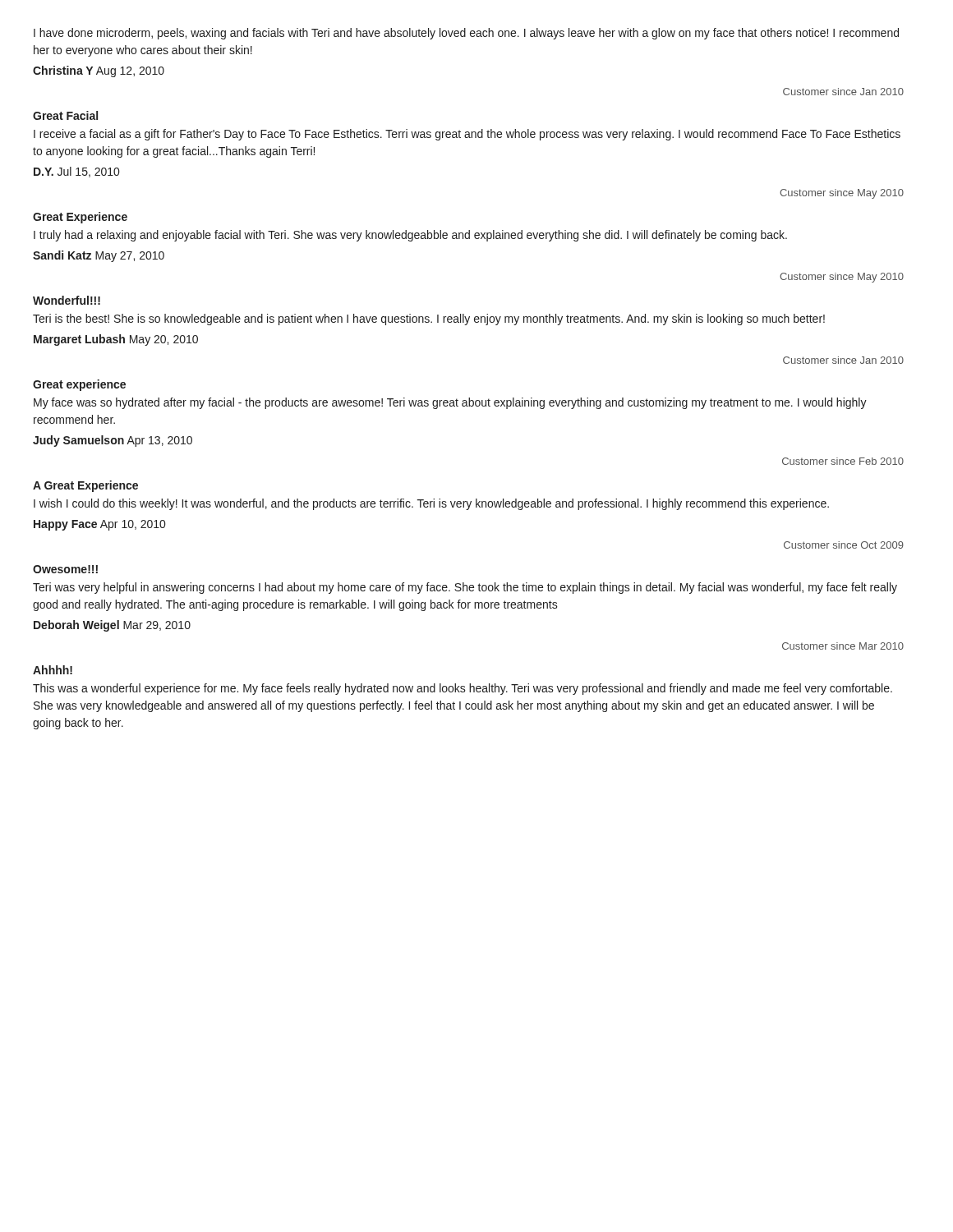Locate the text starting "This was a wonderful experience for"
Viewport: 953px width, 1232px height.
click(x=468, y=706)
